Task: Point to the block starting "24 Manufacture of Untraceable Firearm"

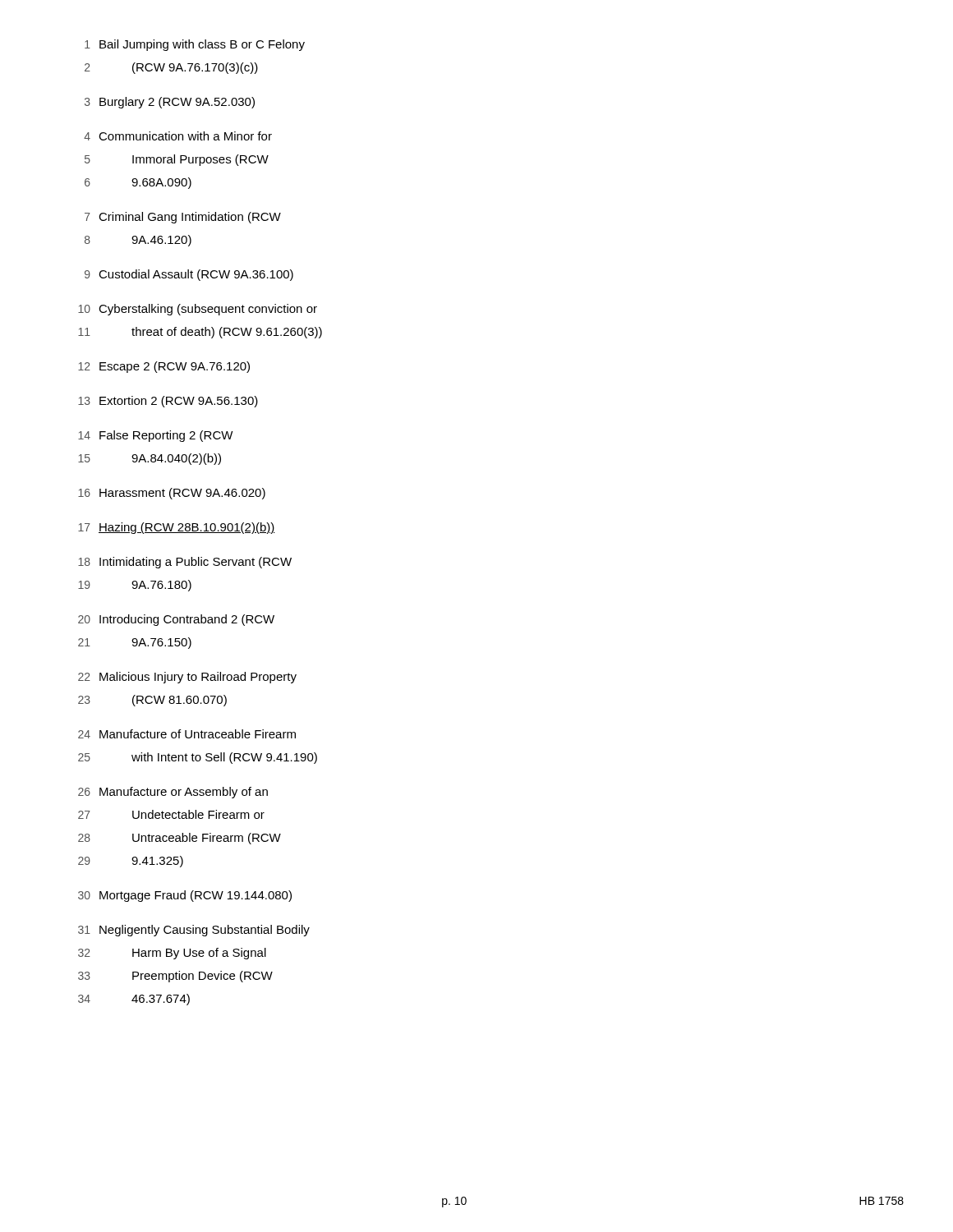Action: pos(173,734)
